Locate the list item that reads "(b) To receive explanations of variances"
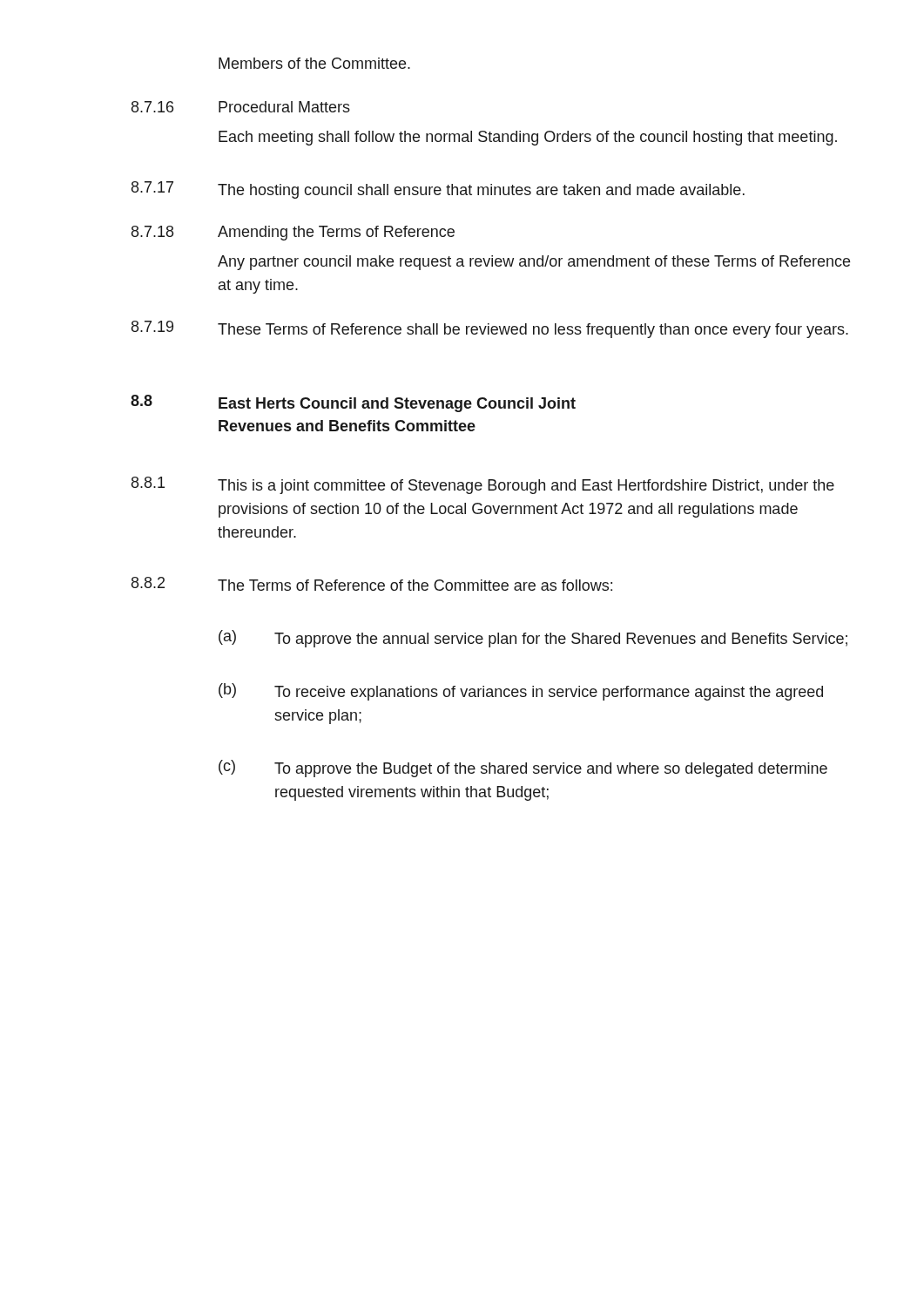This screenshot has height=1307, width=924. coord(492,704)
